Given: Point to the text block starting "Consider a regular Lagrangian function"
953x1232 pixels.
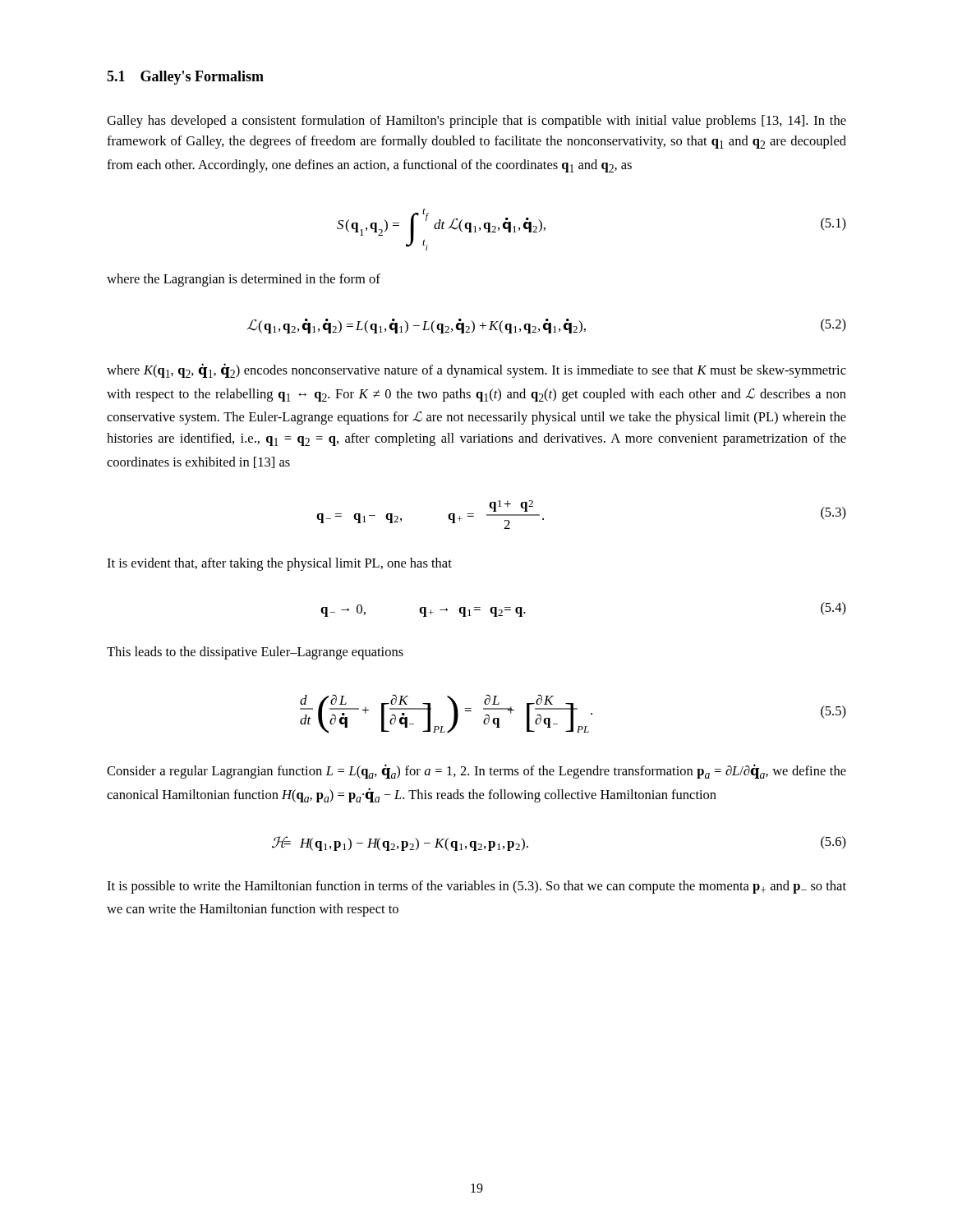Looking at the screenshot, I should [x=476, y=784].
